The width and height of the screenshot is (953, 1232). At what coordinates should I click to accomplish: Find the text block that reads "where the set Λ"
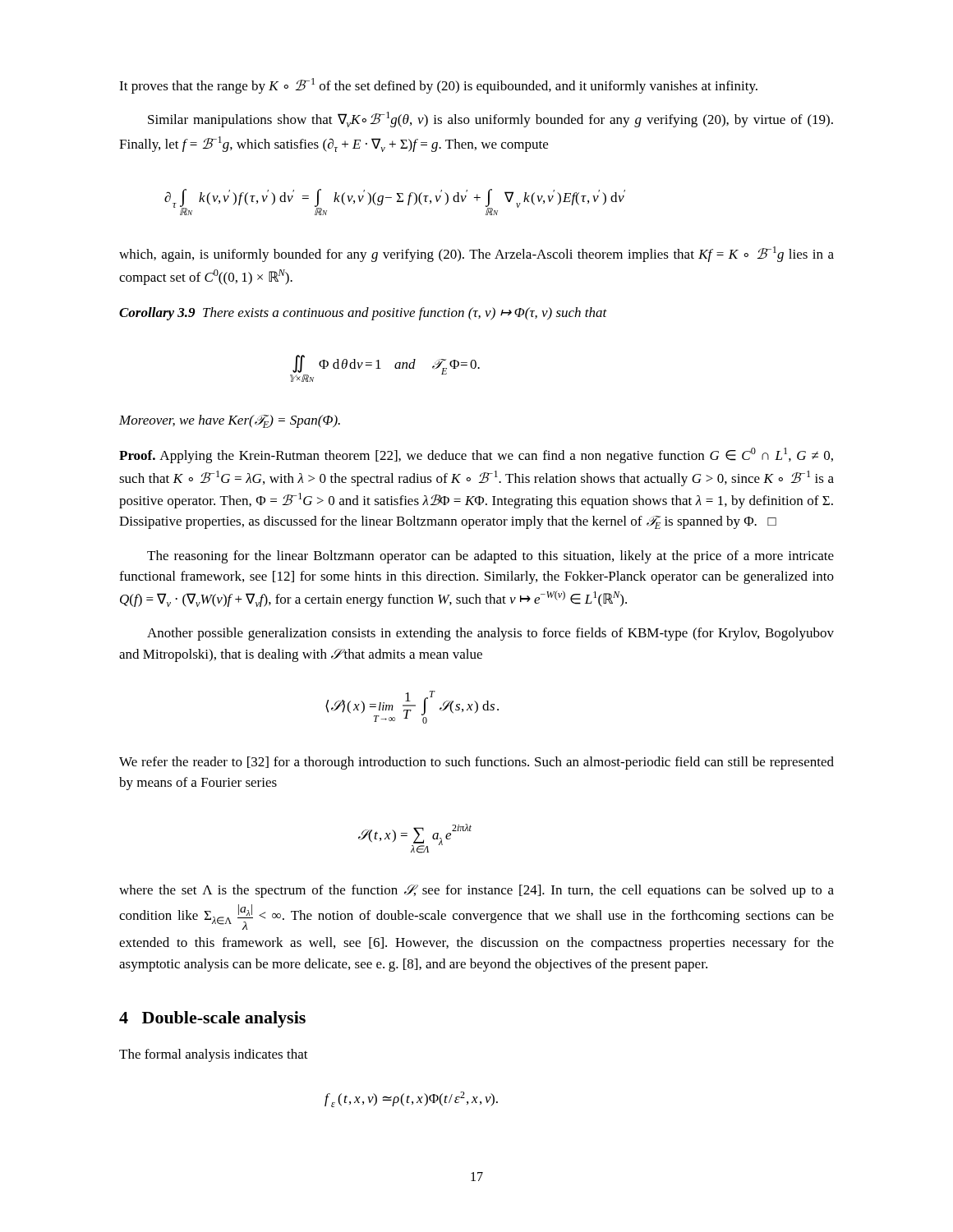tap(476, 927)
